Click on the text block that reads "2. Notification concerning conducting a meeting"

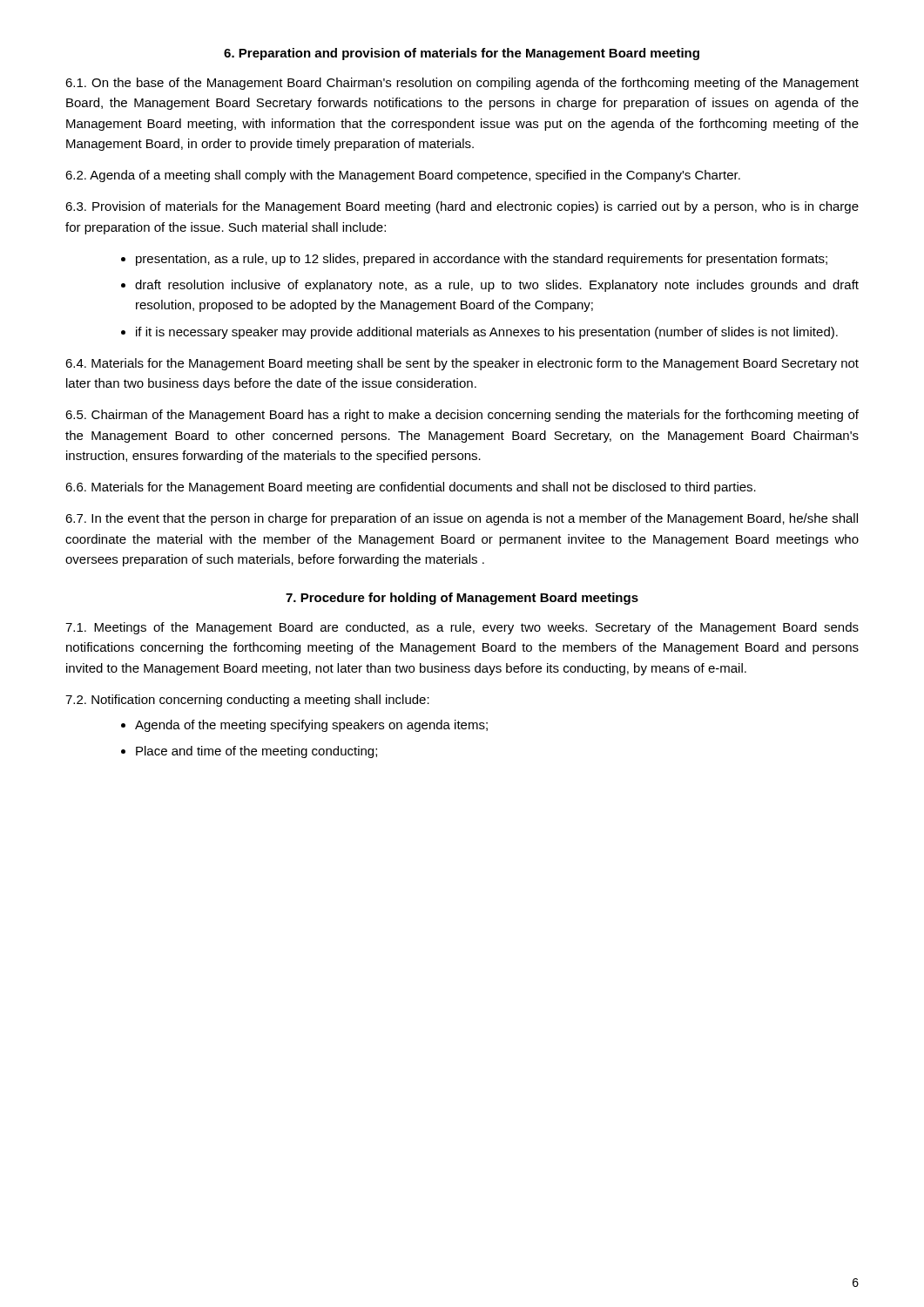tap(248, 699)
